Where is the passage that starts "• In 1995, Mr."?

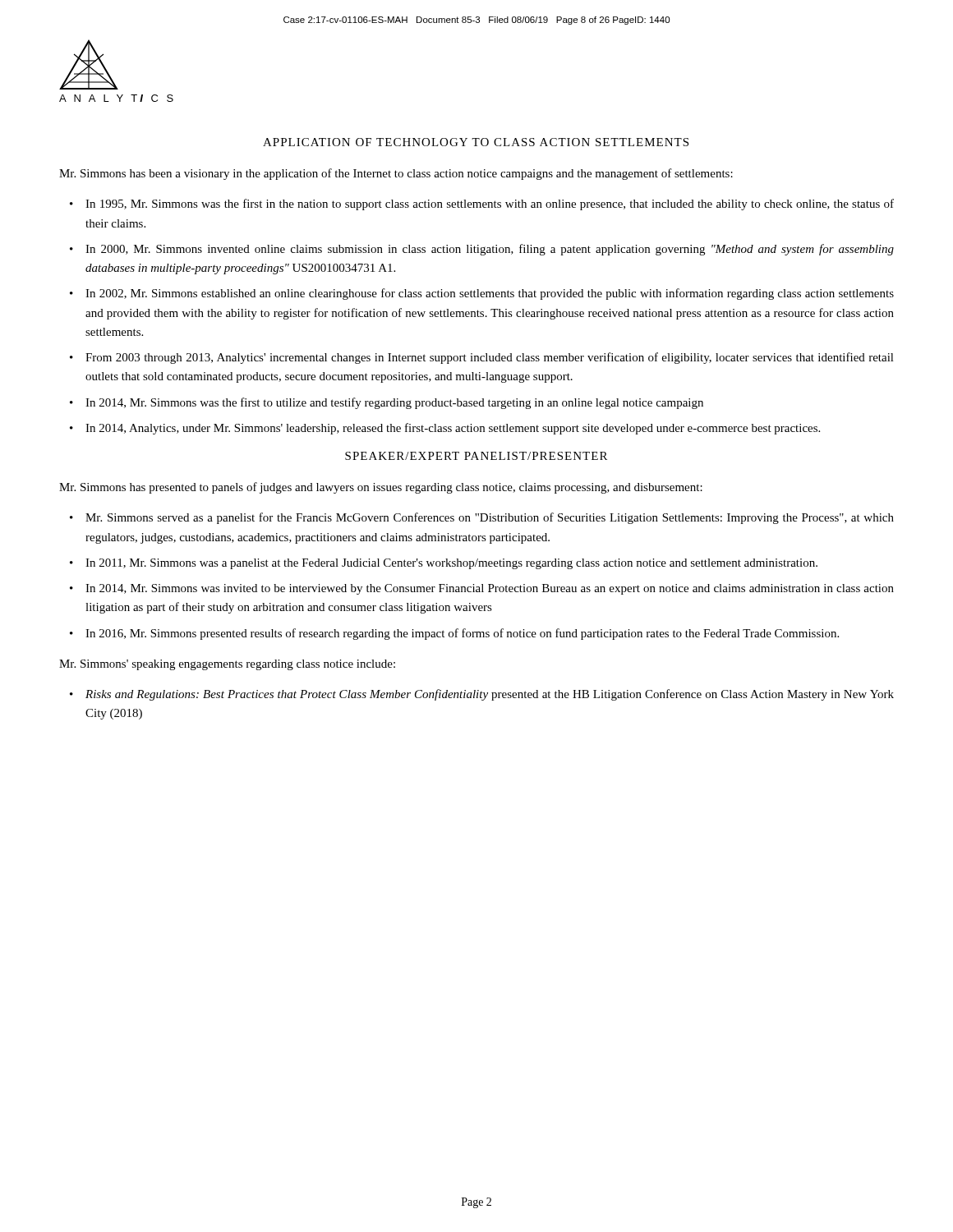(481, 212)
